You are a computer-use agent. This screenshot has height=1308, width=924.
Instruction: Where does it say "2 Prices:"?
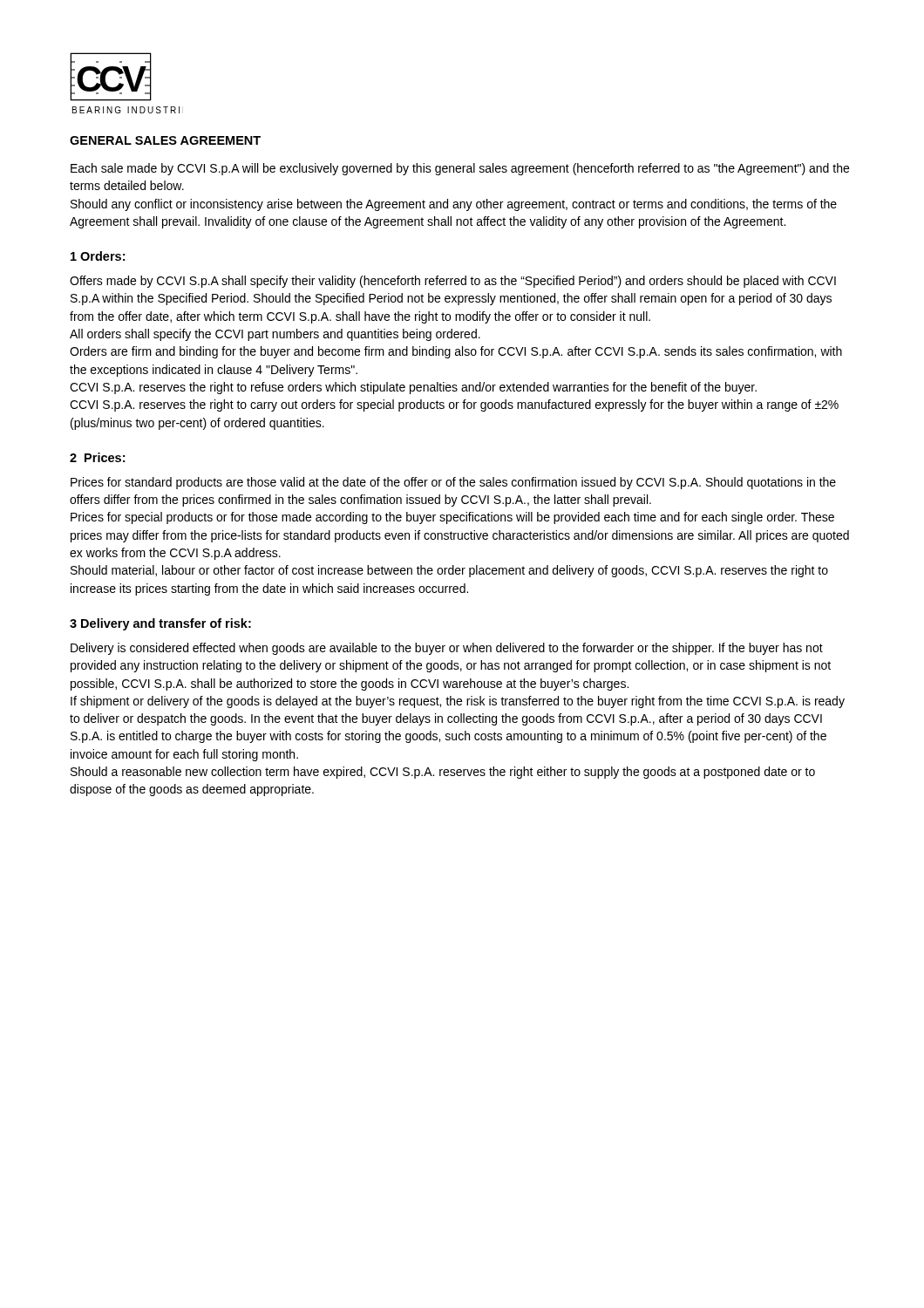[98, 458]
